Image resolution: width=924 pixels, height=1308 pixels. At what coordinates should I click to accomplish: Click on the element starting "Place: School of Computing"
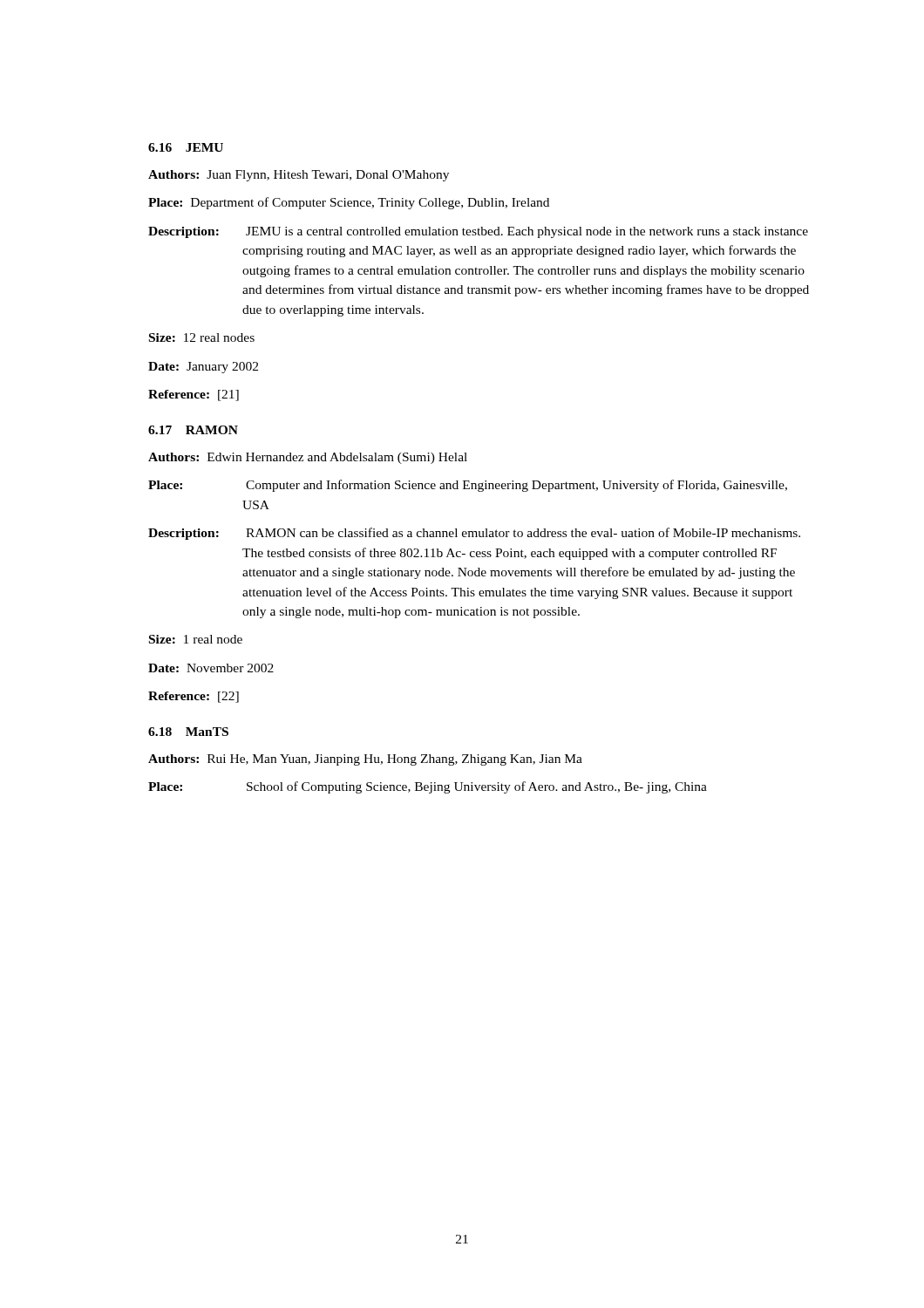pos(479,787)
